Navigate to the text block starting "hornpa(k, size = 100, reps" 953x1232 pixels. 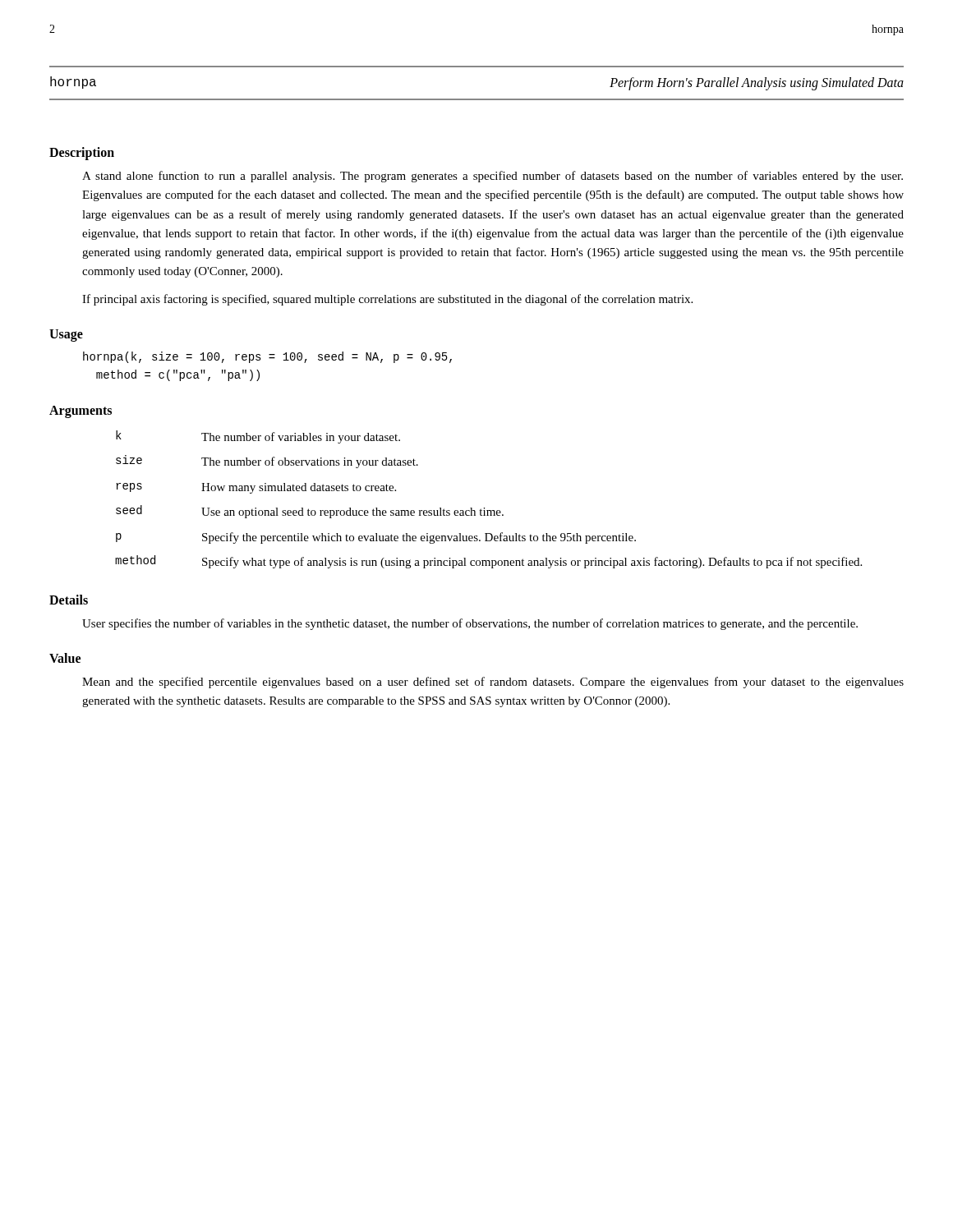pyautogui.click(x=269, y=366)
